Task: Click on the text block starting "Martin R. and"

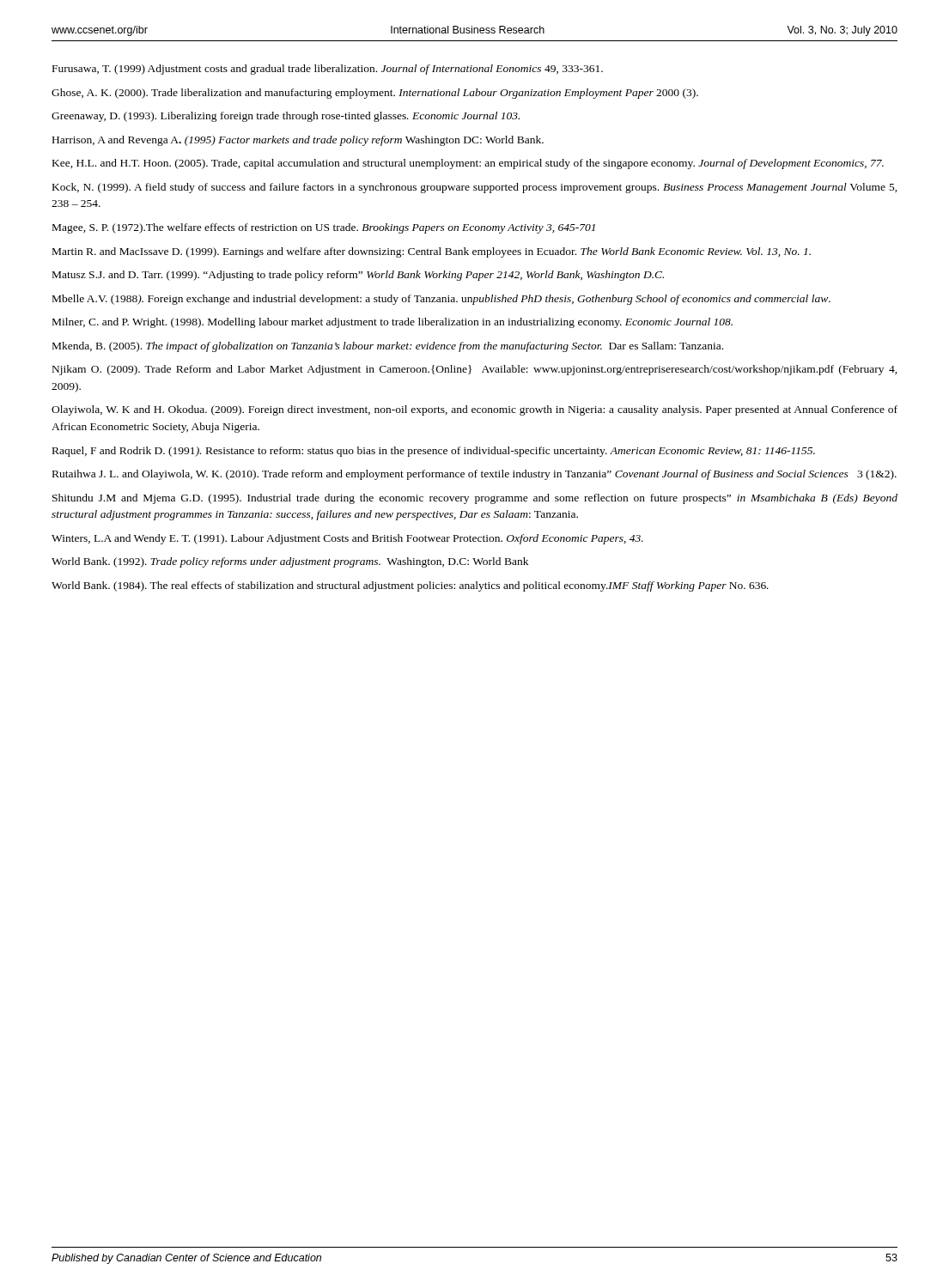Action: coord(432,251)
